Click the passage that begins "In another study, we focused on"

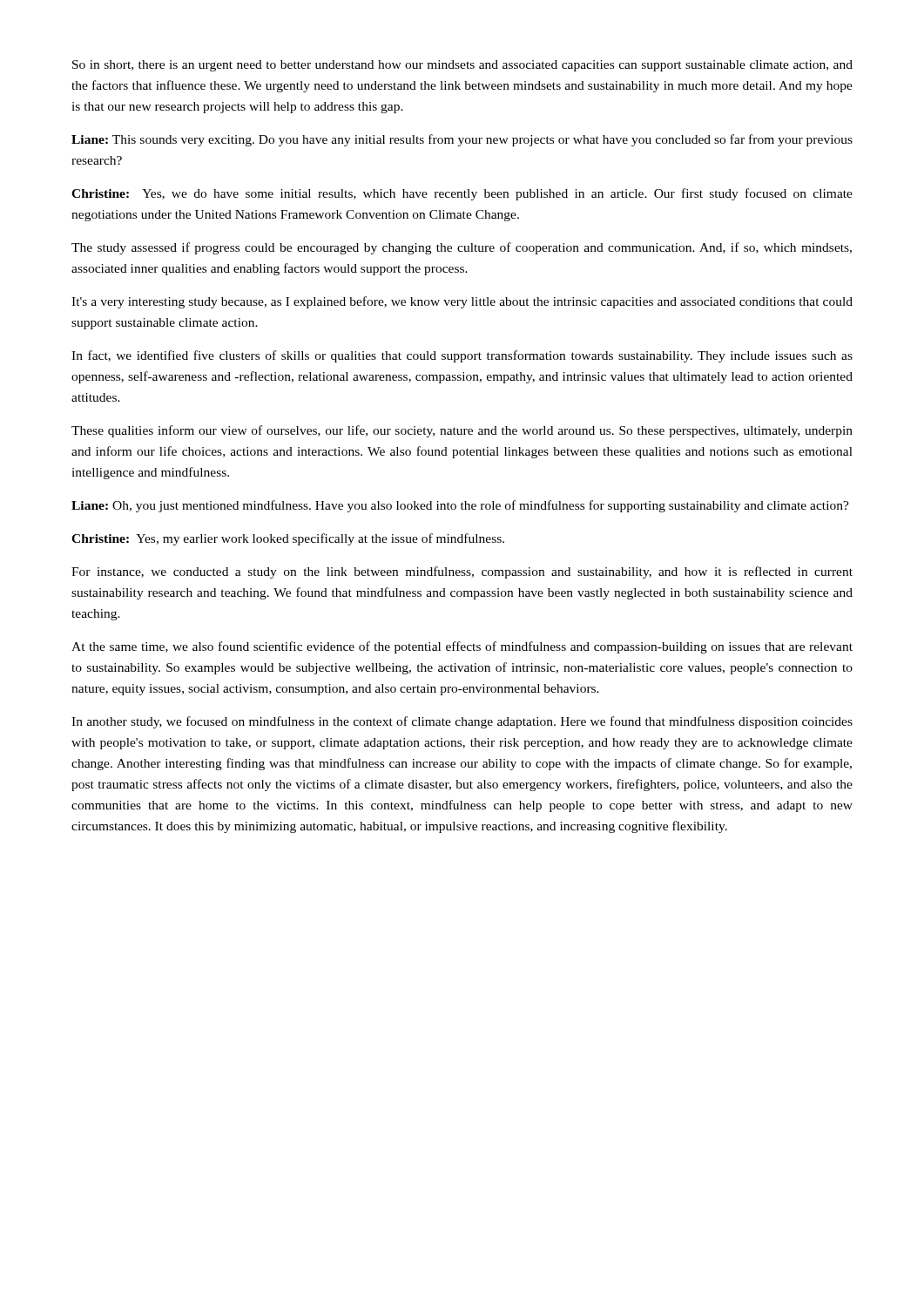462,774
